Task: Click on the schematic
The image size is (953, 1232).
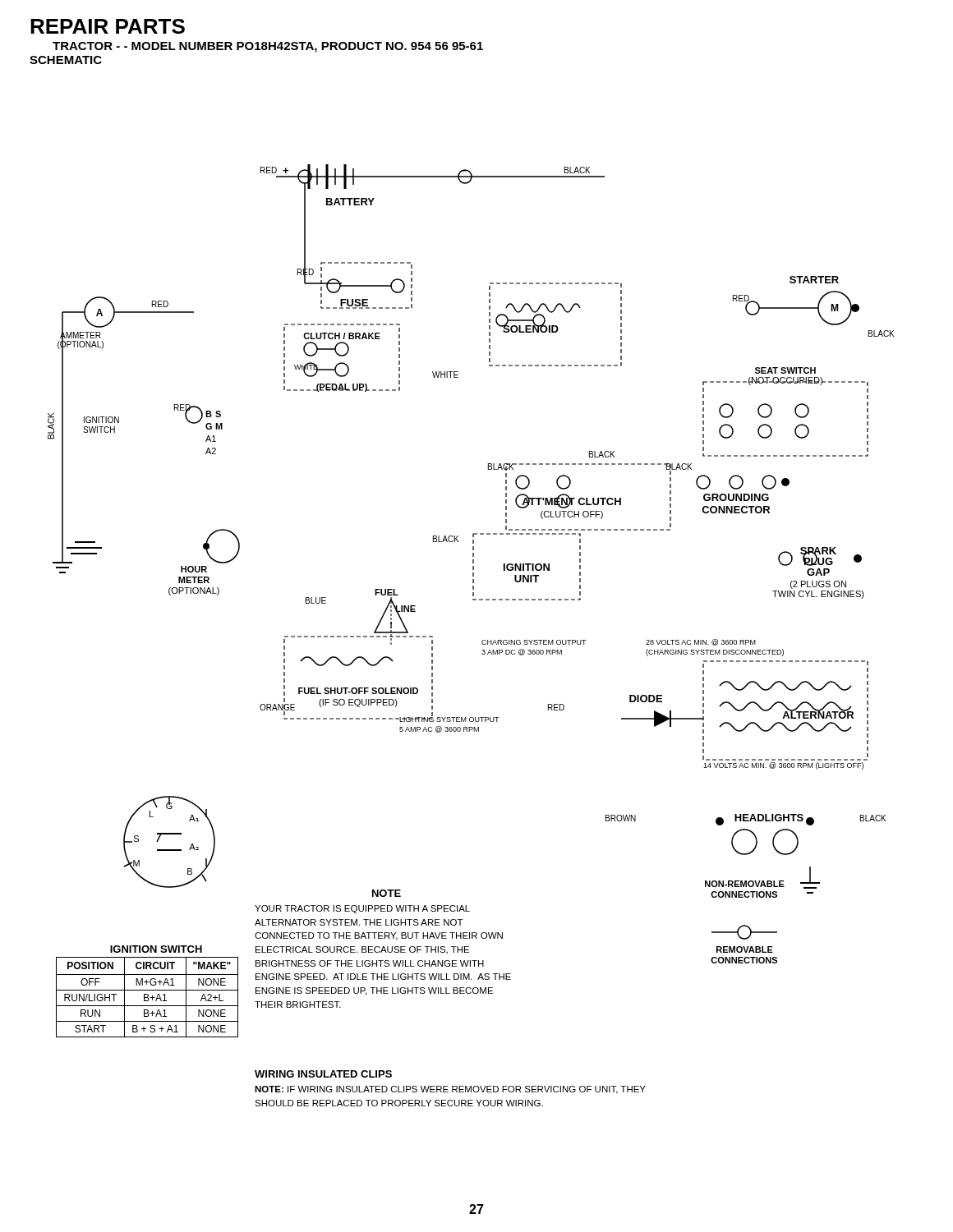Action: [x=477, y=530]
